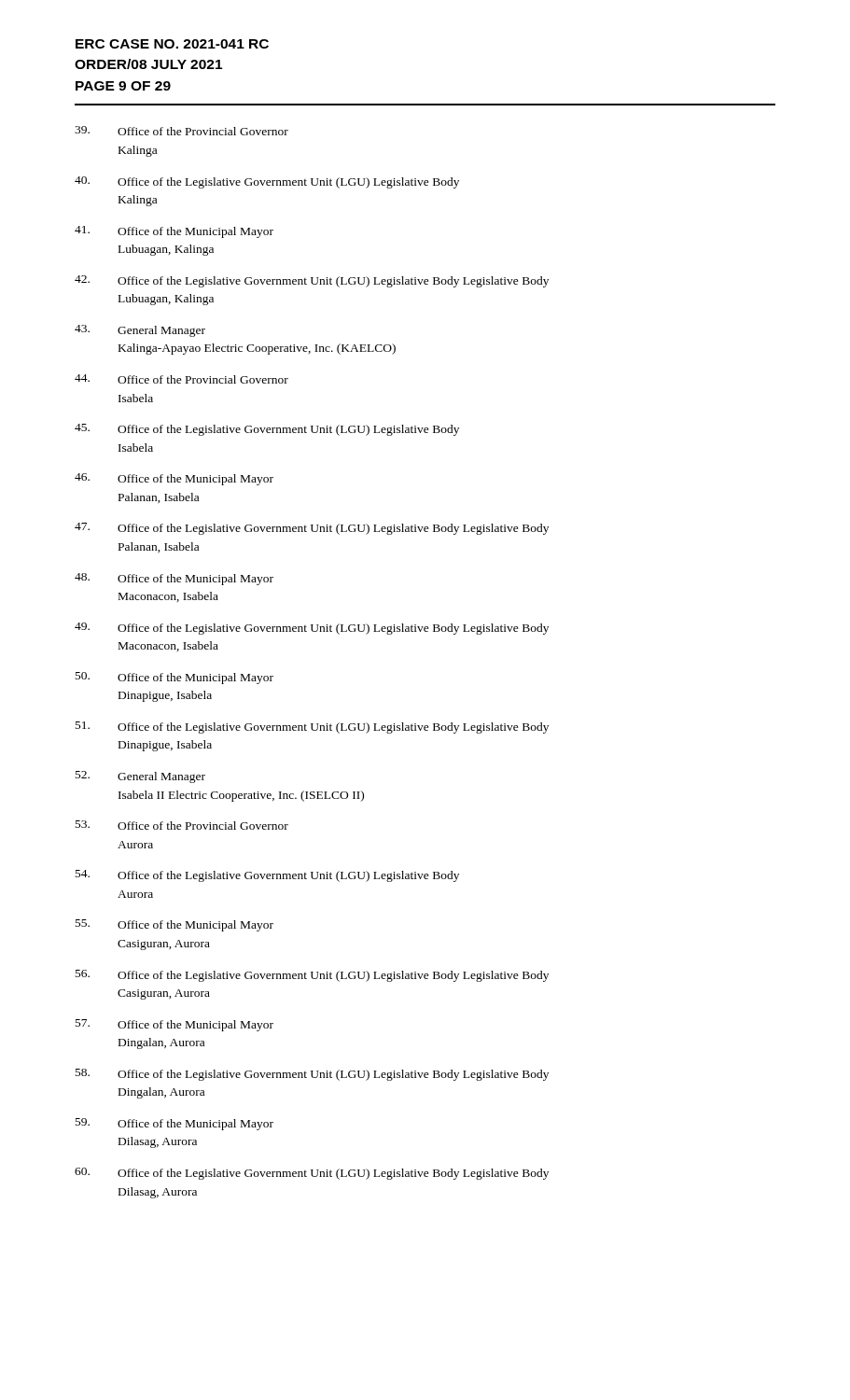Point to the element starting "51. Office of the Legislative"
Image resolution: width=850 pixels, height=1400 pixels.
(312, 736)
